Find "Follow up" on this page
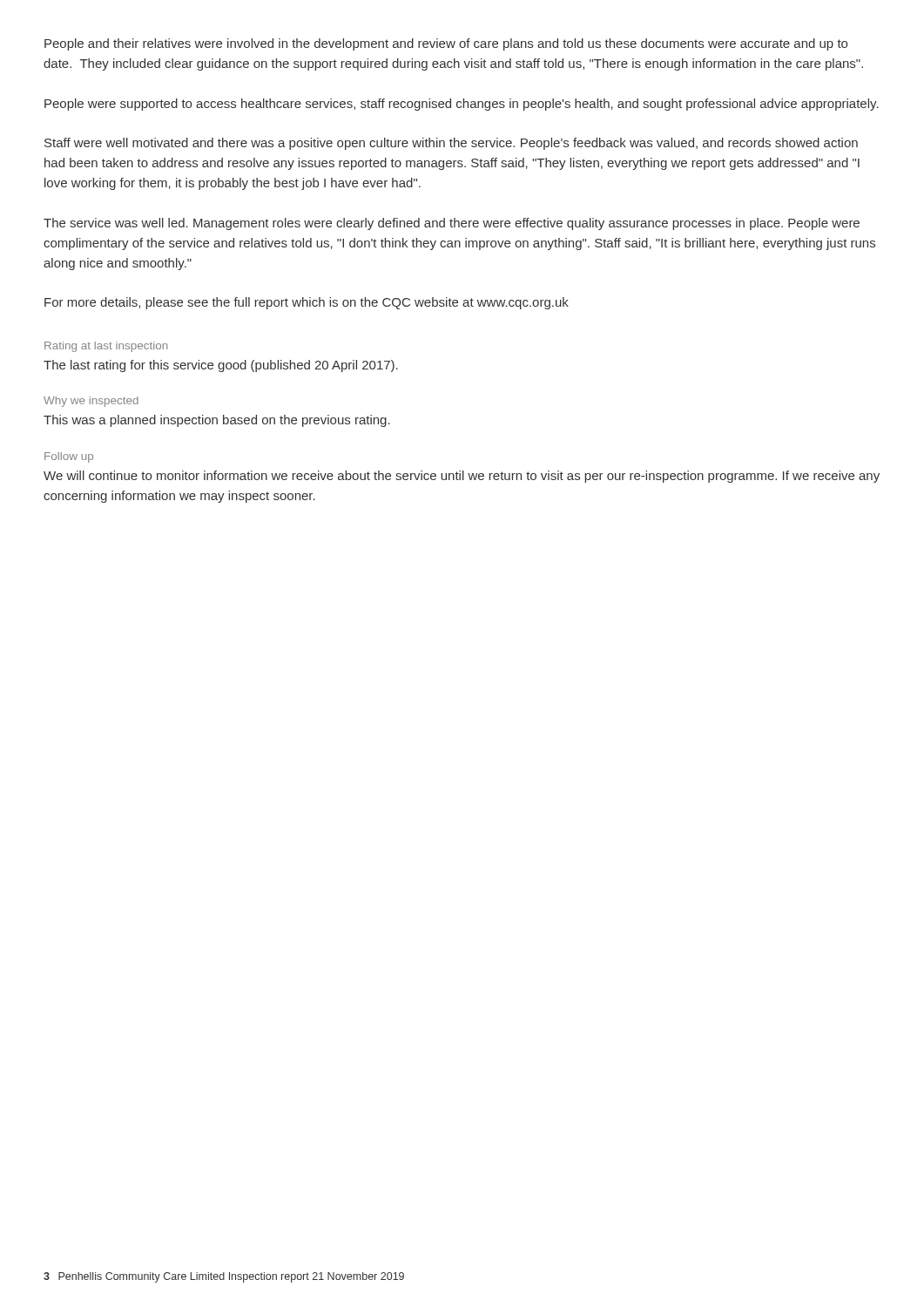Screen dimensions: 1307x924 tap(69, 456)
